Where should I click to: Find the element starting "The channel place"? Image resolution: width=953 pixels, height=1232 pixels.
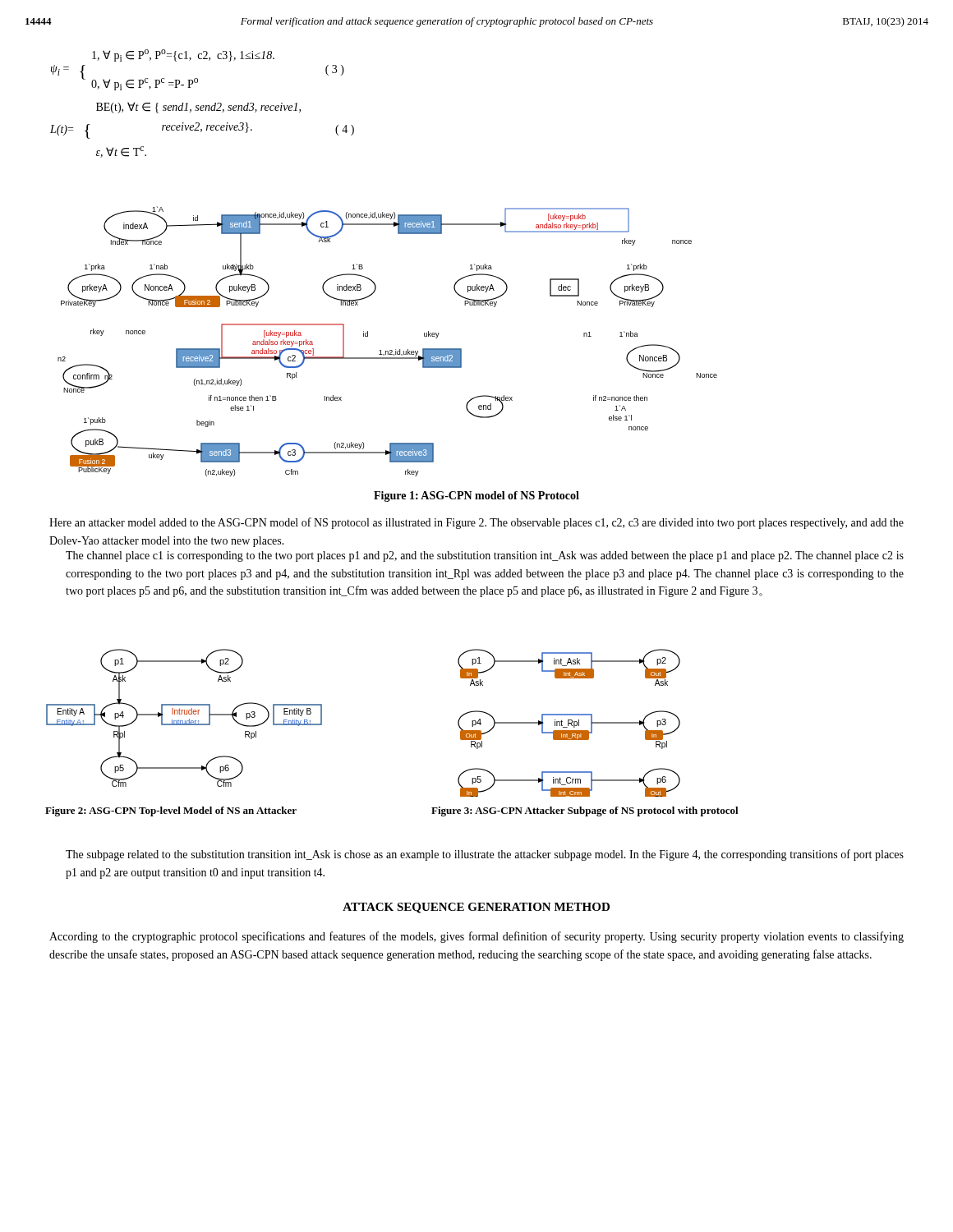pyautogui.click(x=485, y=573)
